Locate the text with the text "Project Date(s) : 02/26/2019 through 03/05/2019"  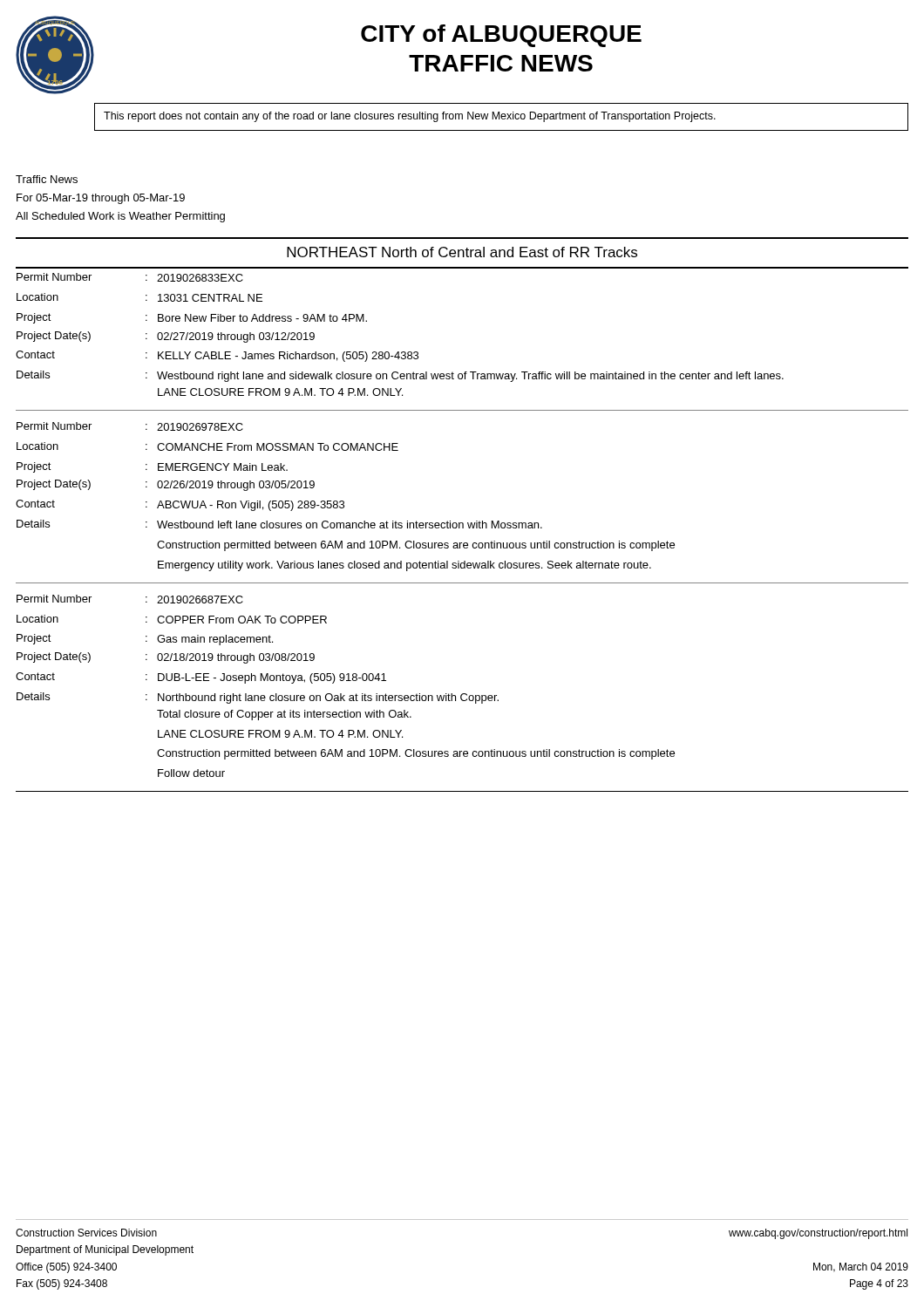tap(166, 485)
